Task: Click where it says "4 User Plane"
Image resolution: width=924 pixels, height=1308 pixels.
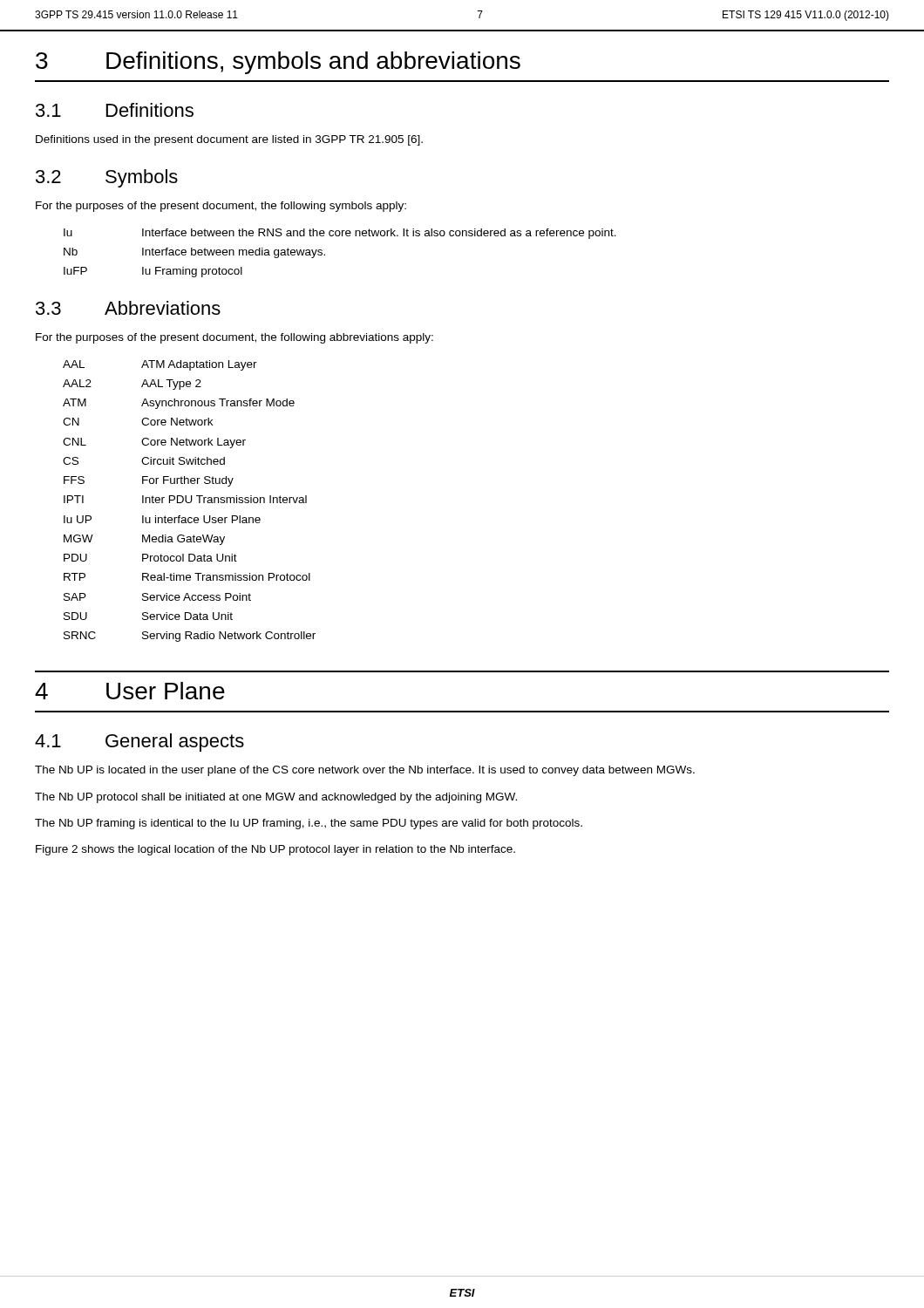Action: point(130,692)
